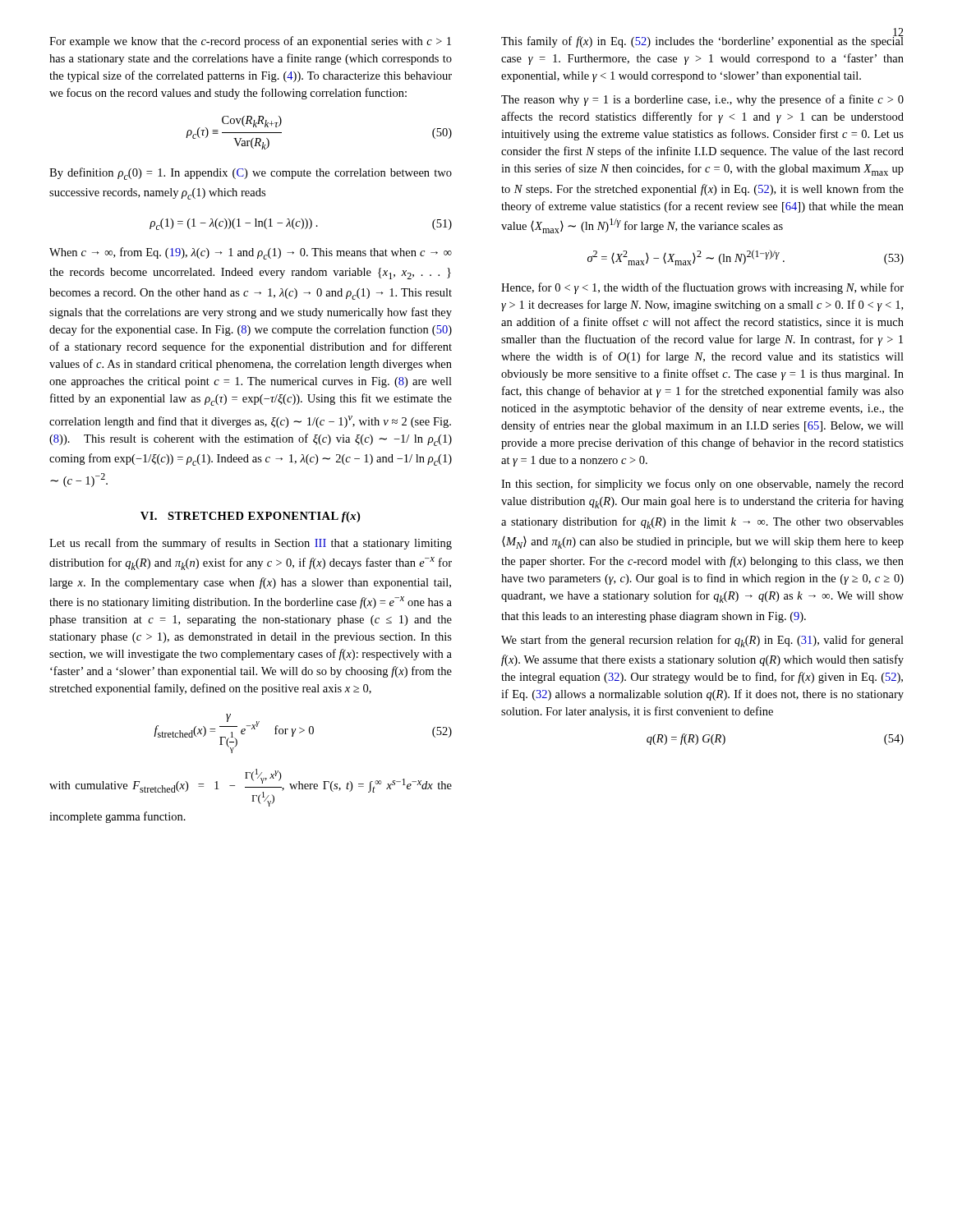Point to the text block starting "We start from the general recursion relation for"
Image resolution: width=953 pixels, height=1232 pixels.
702,676
